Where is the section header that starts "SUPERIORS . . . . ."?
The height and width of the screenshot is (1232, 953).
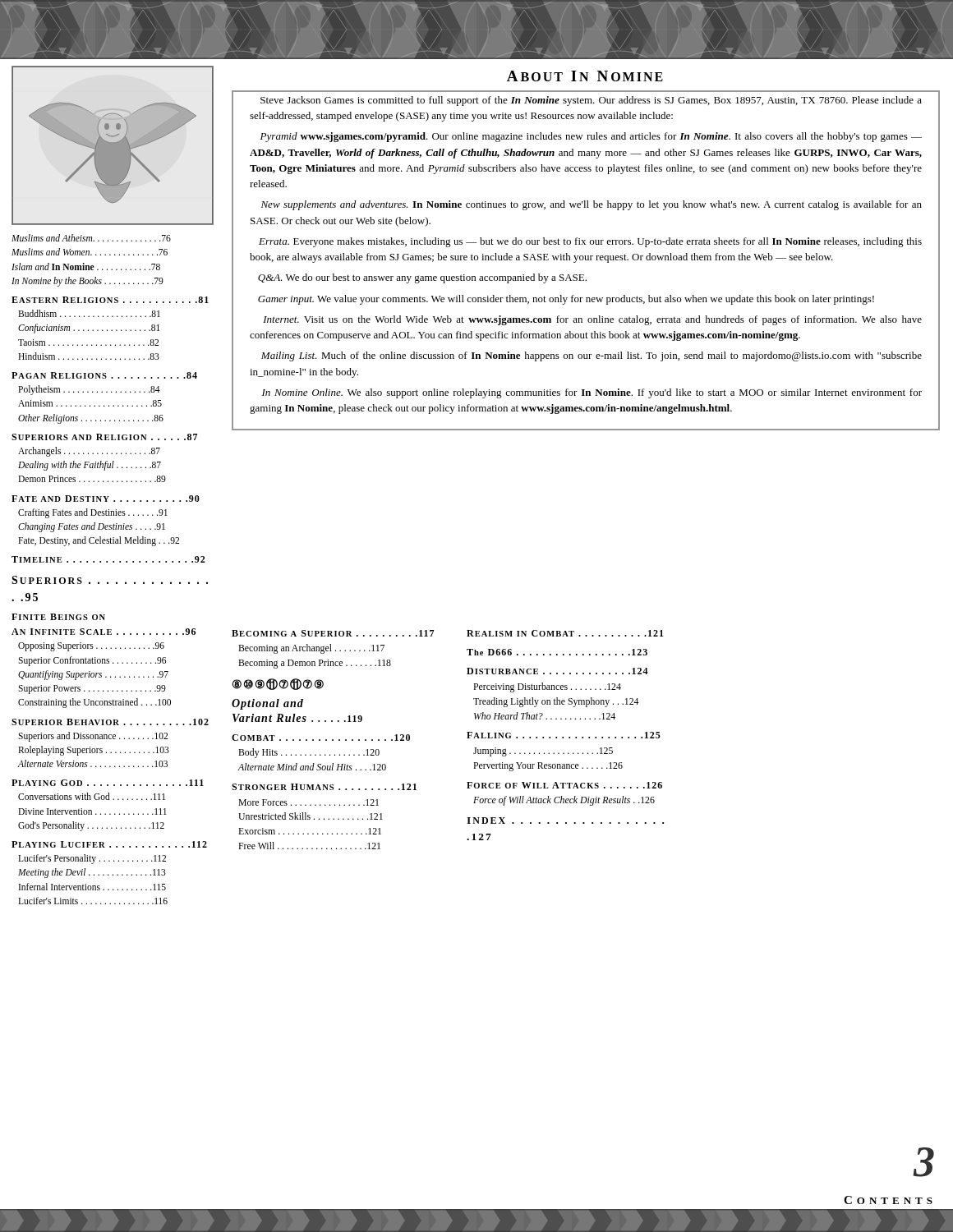pyautogui.click(x=111, y=589)
